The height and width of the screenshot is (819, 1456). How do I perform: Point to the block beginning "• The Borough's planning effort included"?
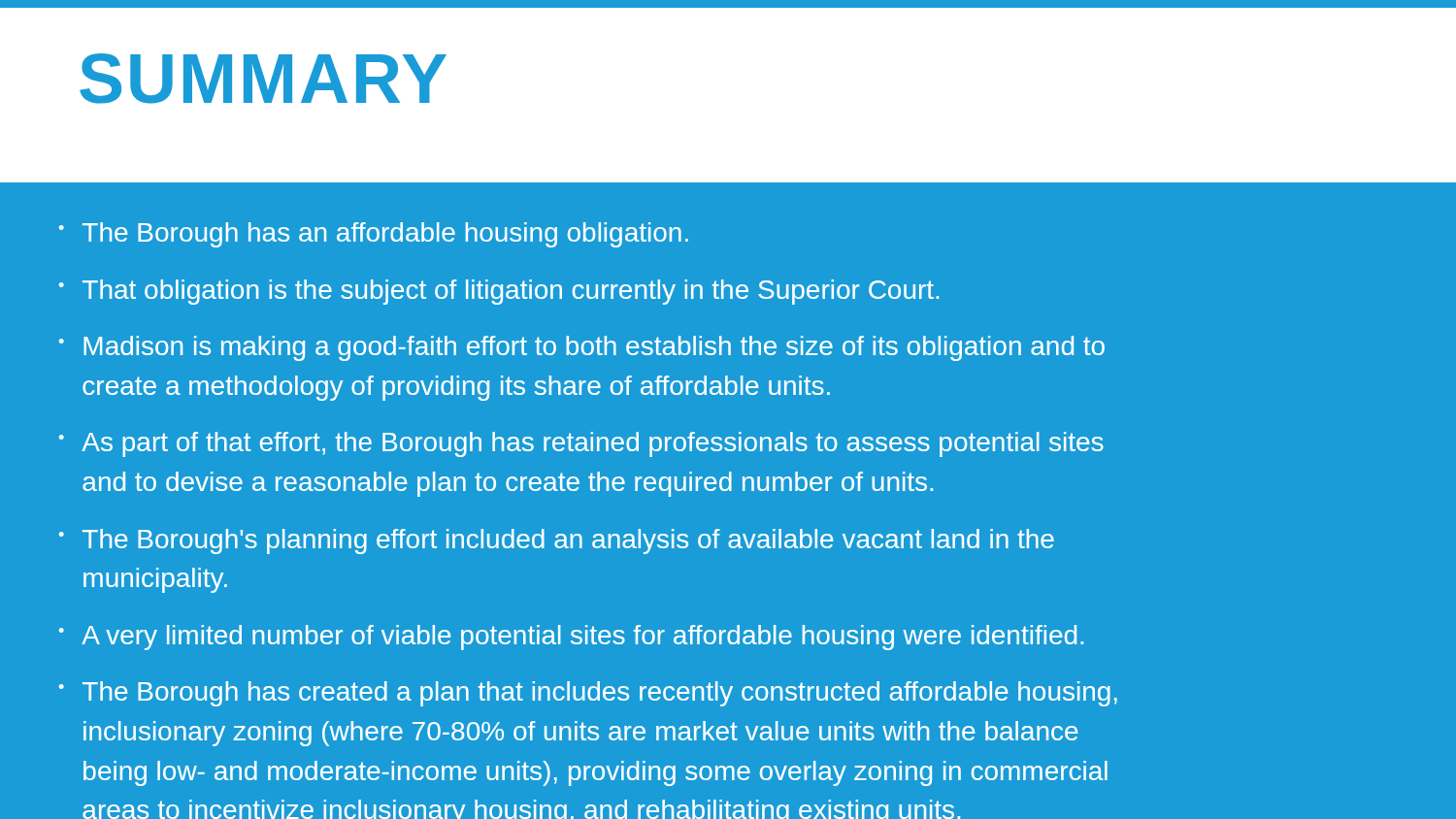pos(738,559)
